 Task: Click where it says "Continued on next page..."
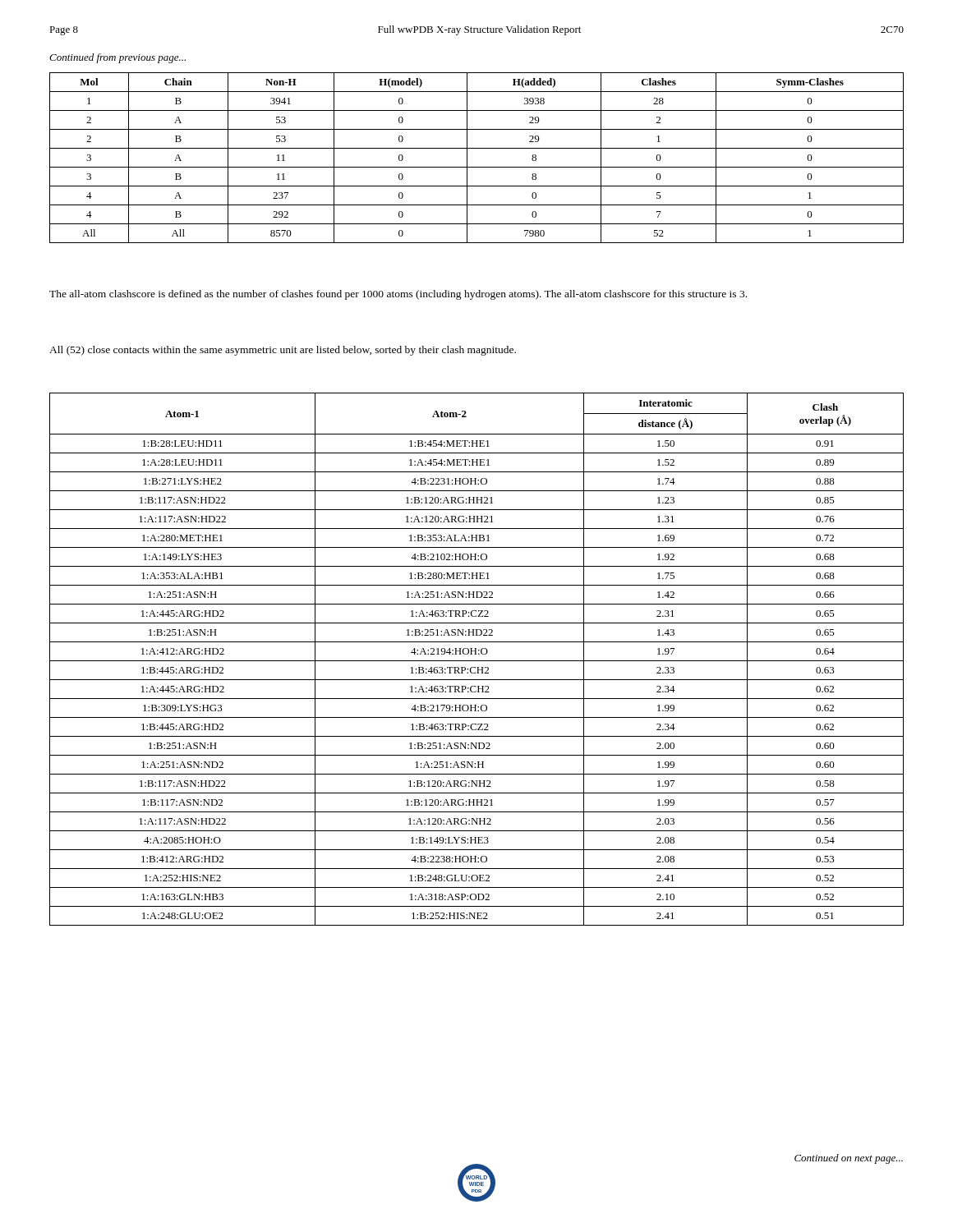(x=849, y=1158)
